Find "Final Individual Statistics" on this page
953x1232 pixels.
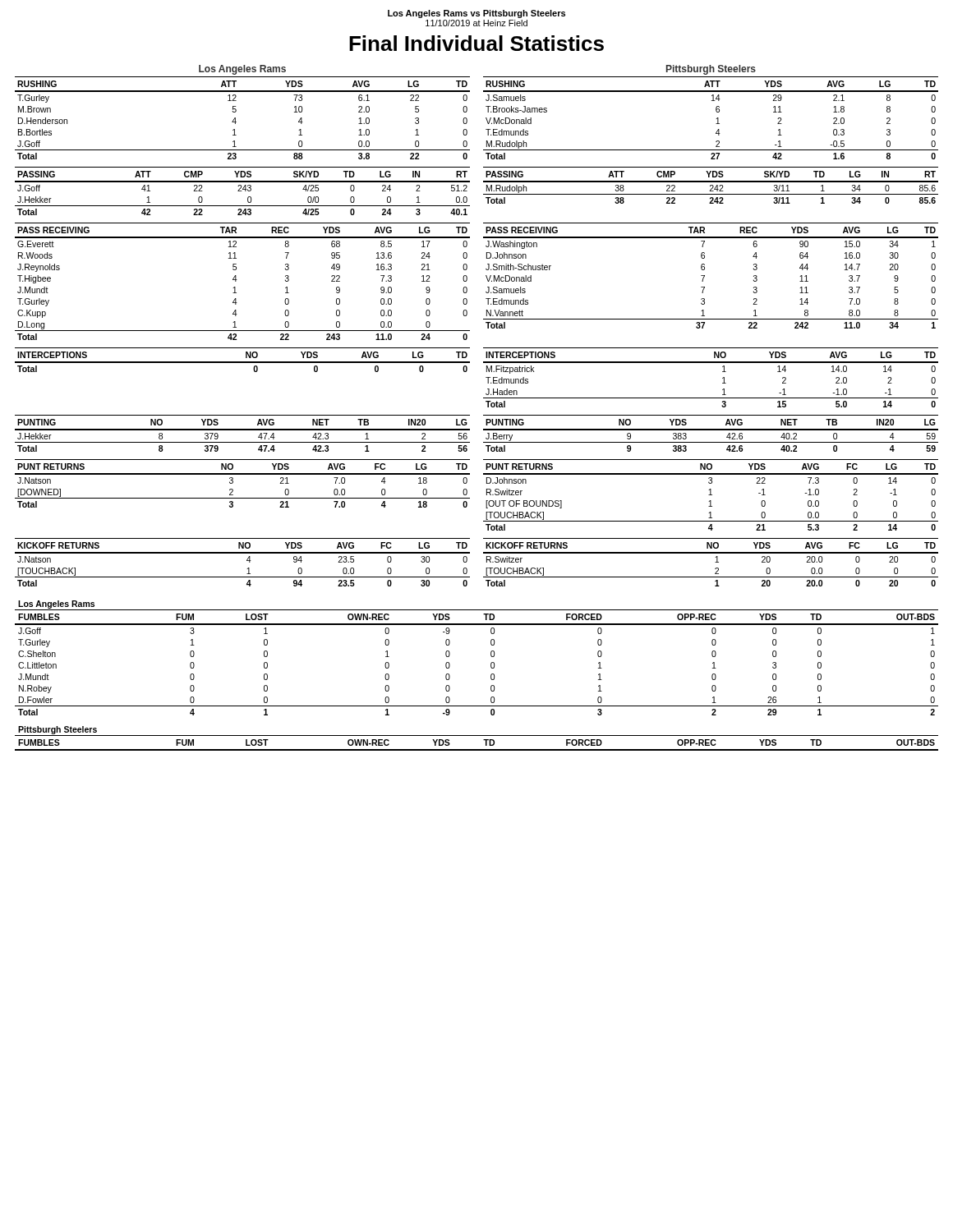[476, 43]
